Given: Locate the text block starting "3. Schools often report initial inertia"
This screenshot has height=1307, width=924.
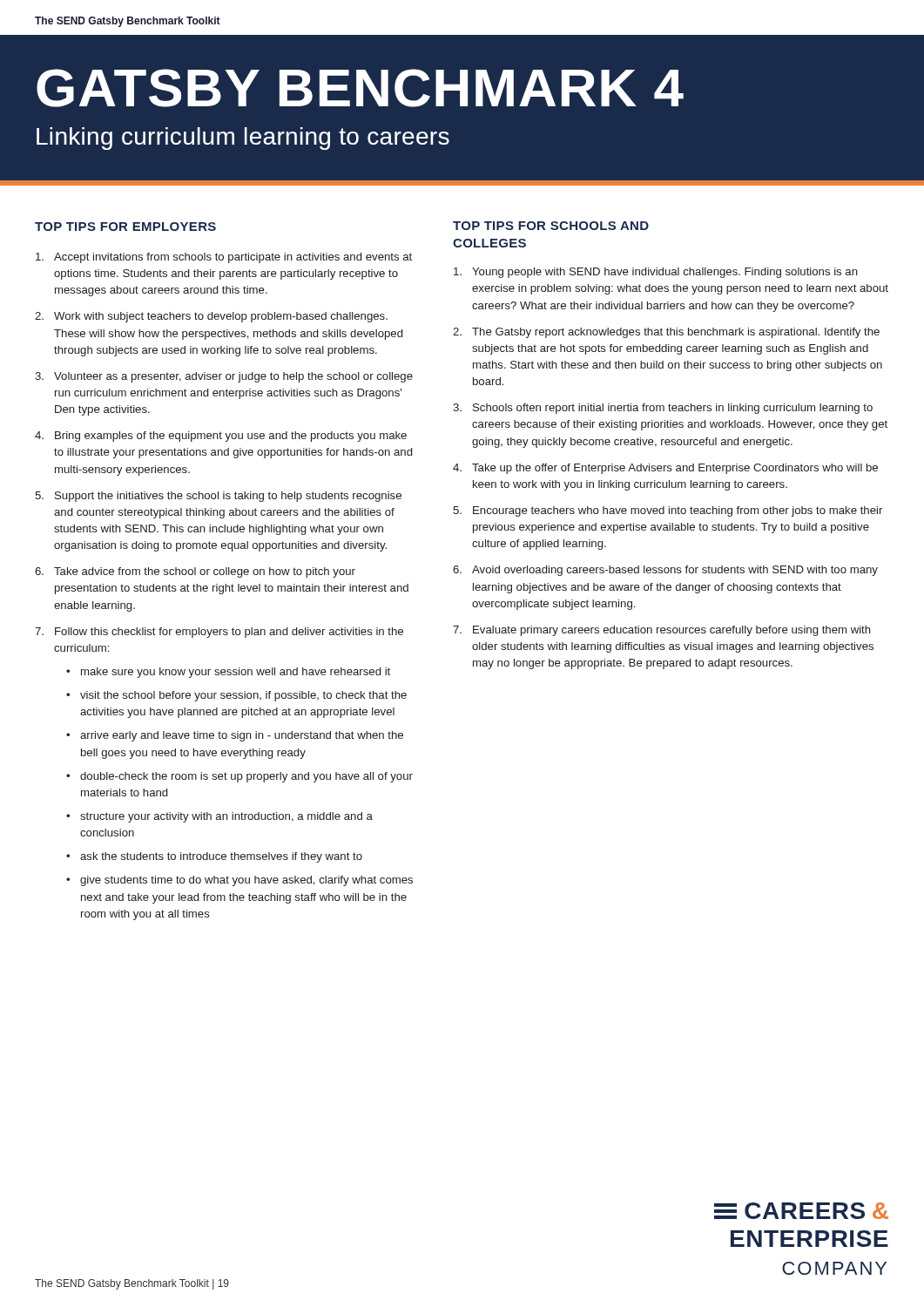Looking at the screenshot, I should coord(680,423).
